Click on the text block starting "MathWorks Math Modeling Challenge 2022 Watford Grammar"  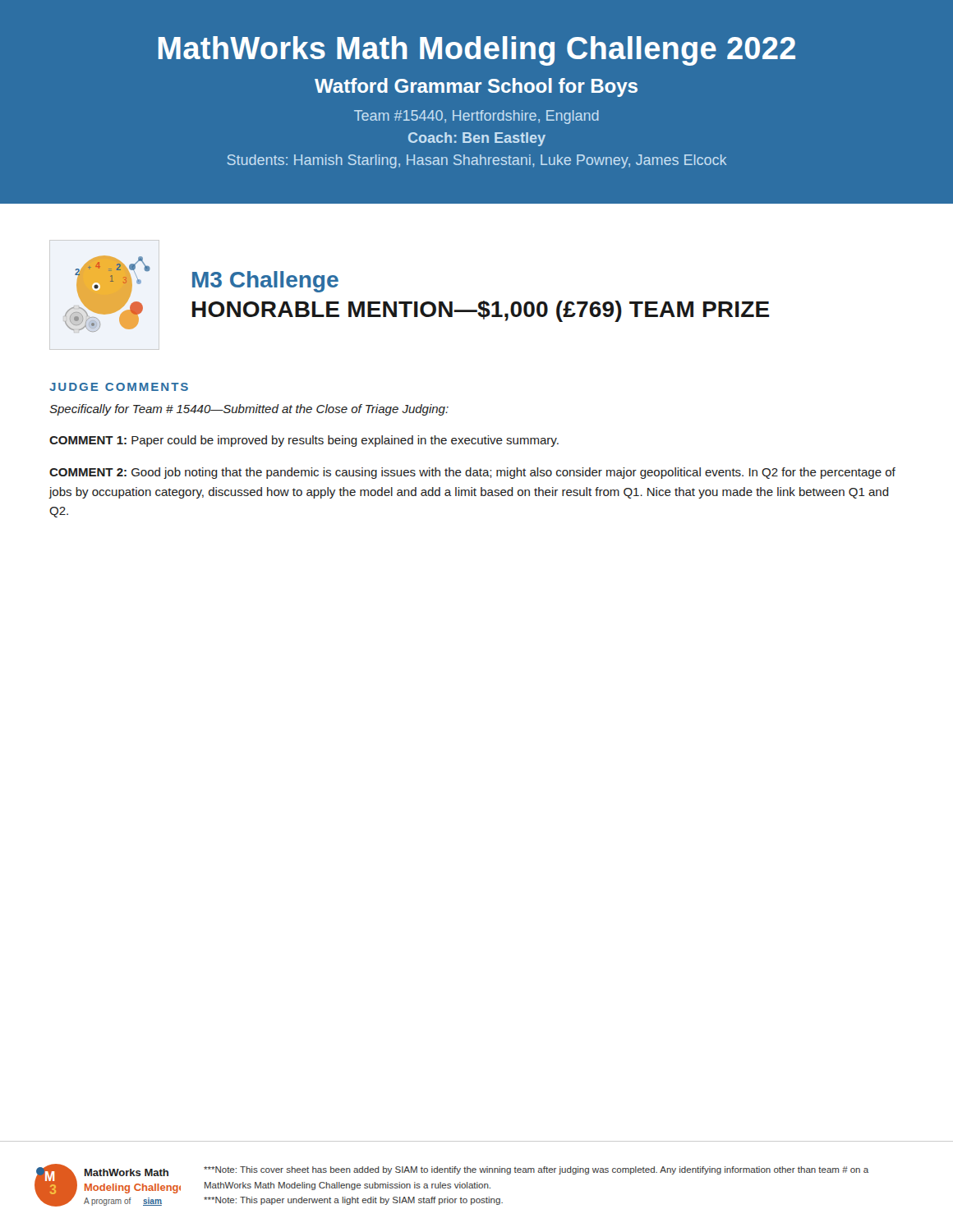476,100
